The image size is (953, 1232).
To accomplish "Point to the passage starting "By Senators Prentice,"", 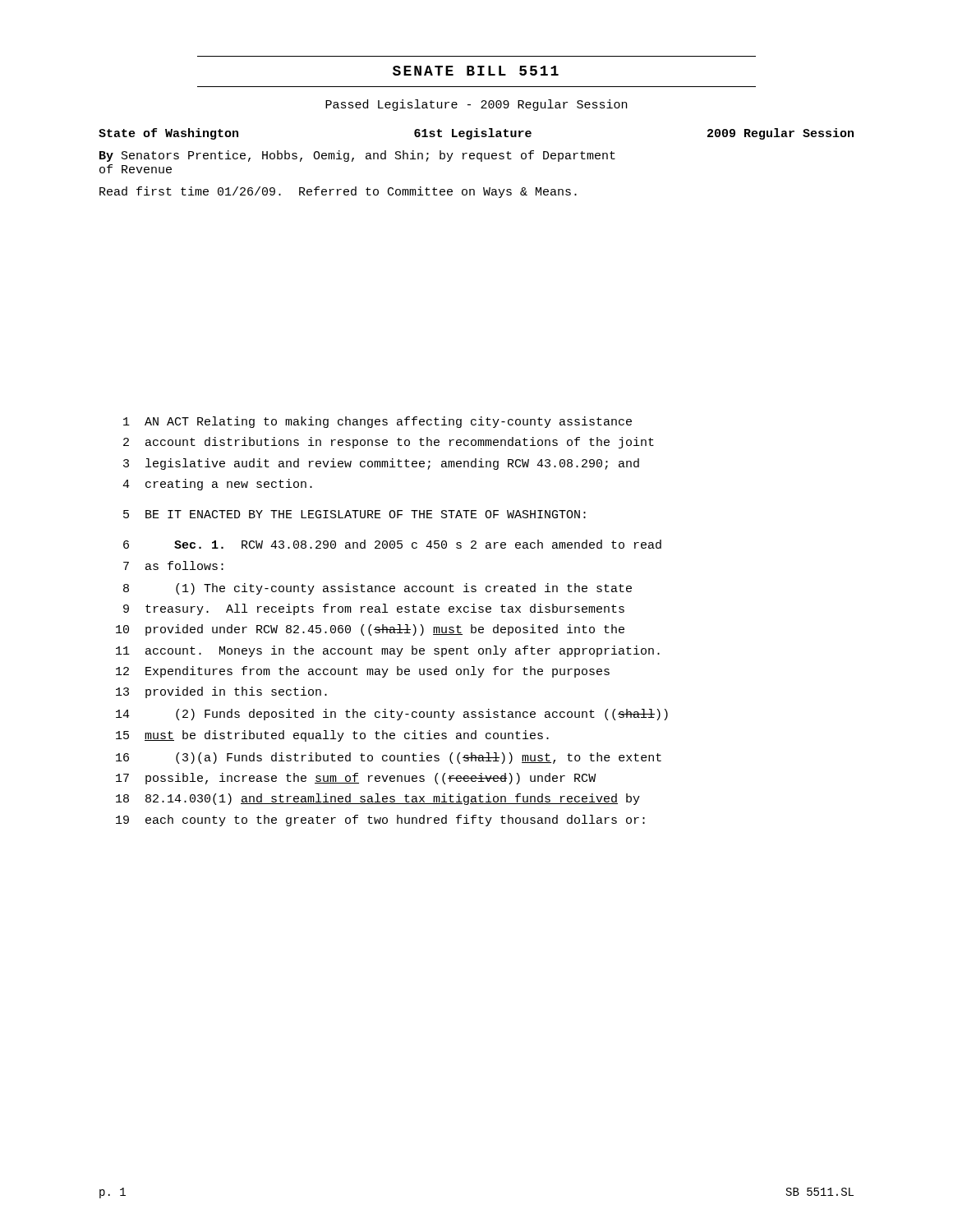I will pos(357,163).
